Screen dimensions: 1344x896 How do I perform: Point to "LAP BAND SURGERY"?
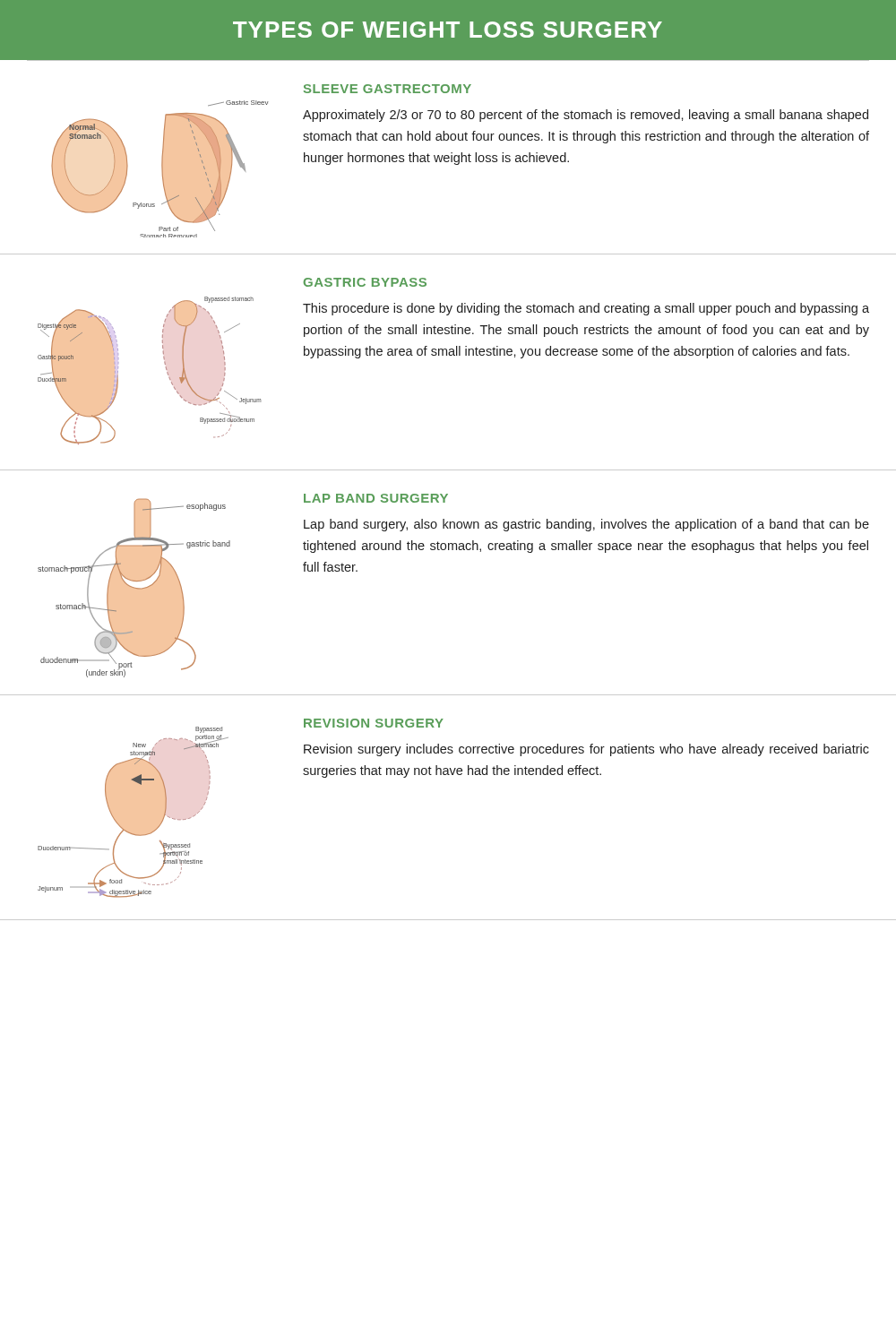pyautogui.click(x=376, y=498)
